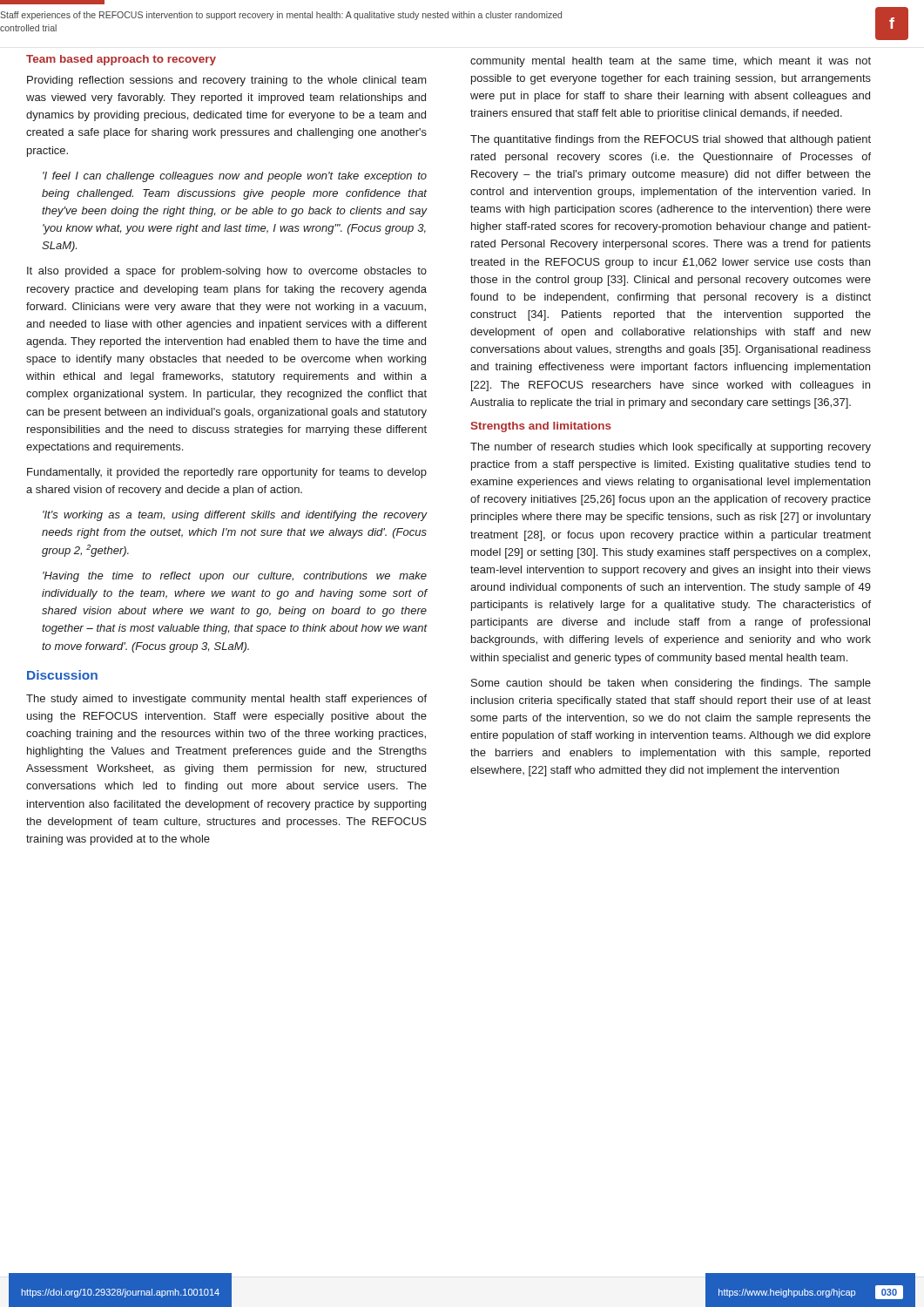This screenshot has height=1307, width=924.
Task: Click on the text starting "'Having the time to reflect upon our"
Action: pos(234,611)
